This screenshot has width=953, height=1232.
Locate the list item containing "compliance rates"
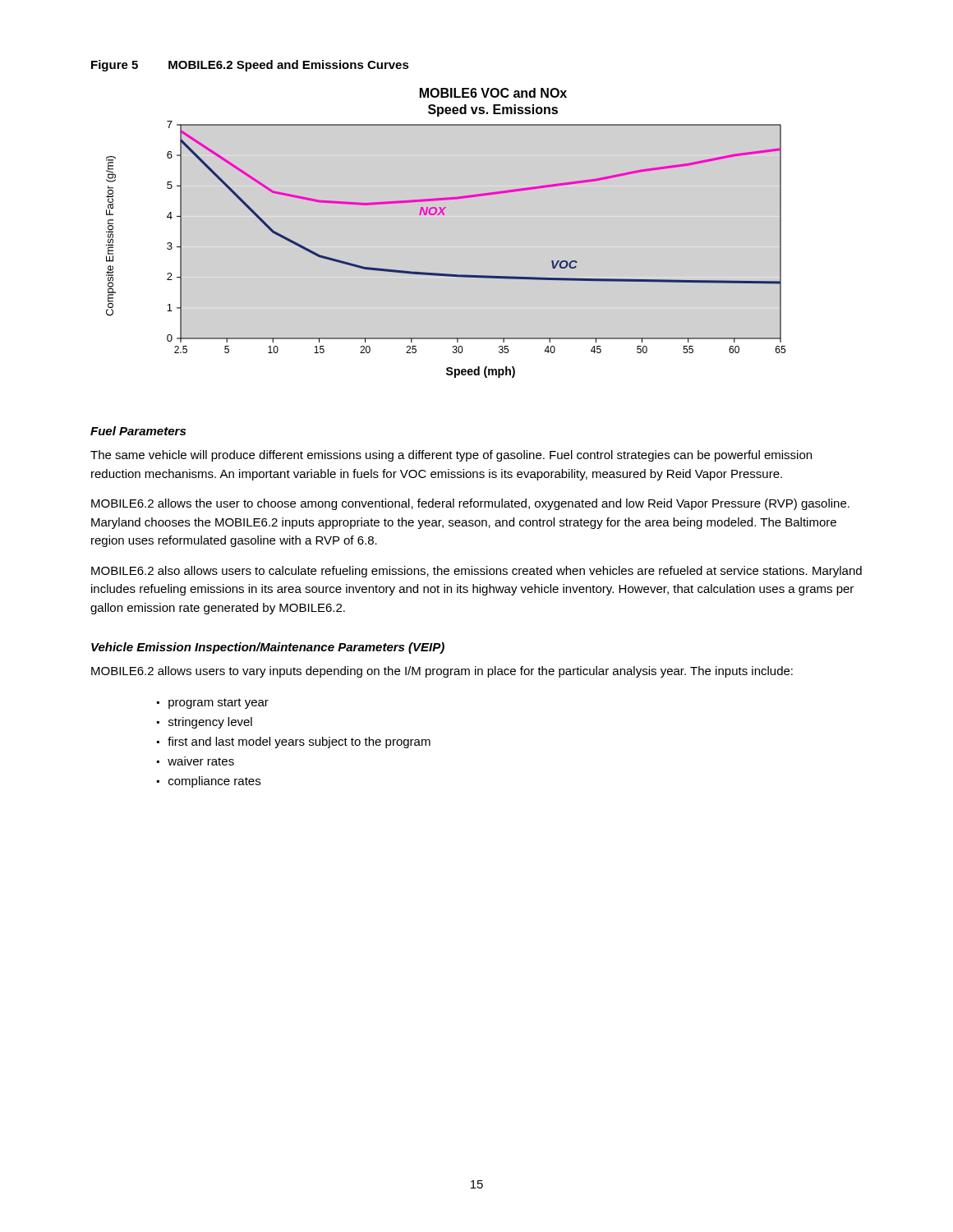coord(214,780)
